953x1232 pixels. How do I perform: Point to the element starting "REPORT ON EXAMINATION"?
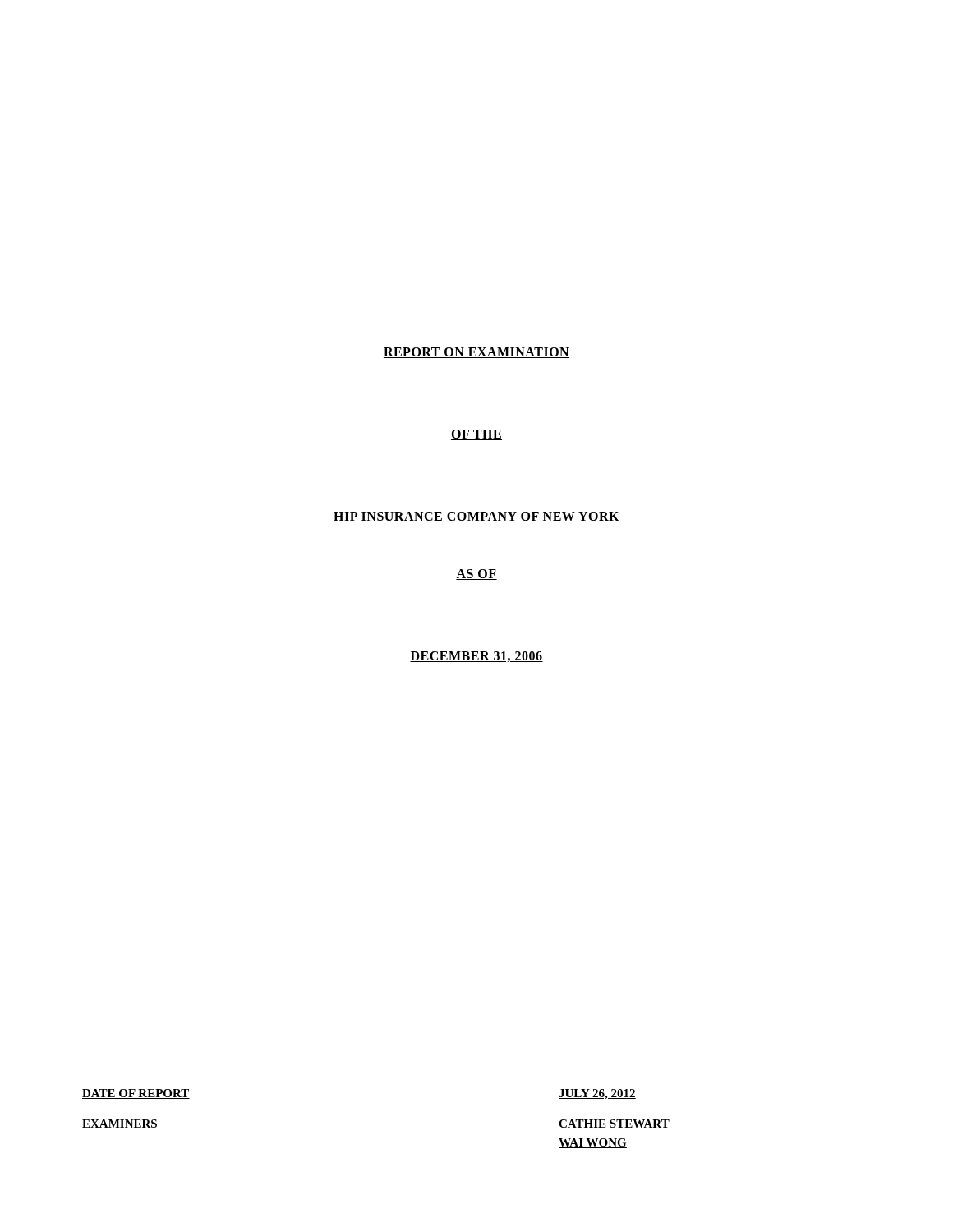click(476, 352)
